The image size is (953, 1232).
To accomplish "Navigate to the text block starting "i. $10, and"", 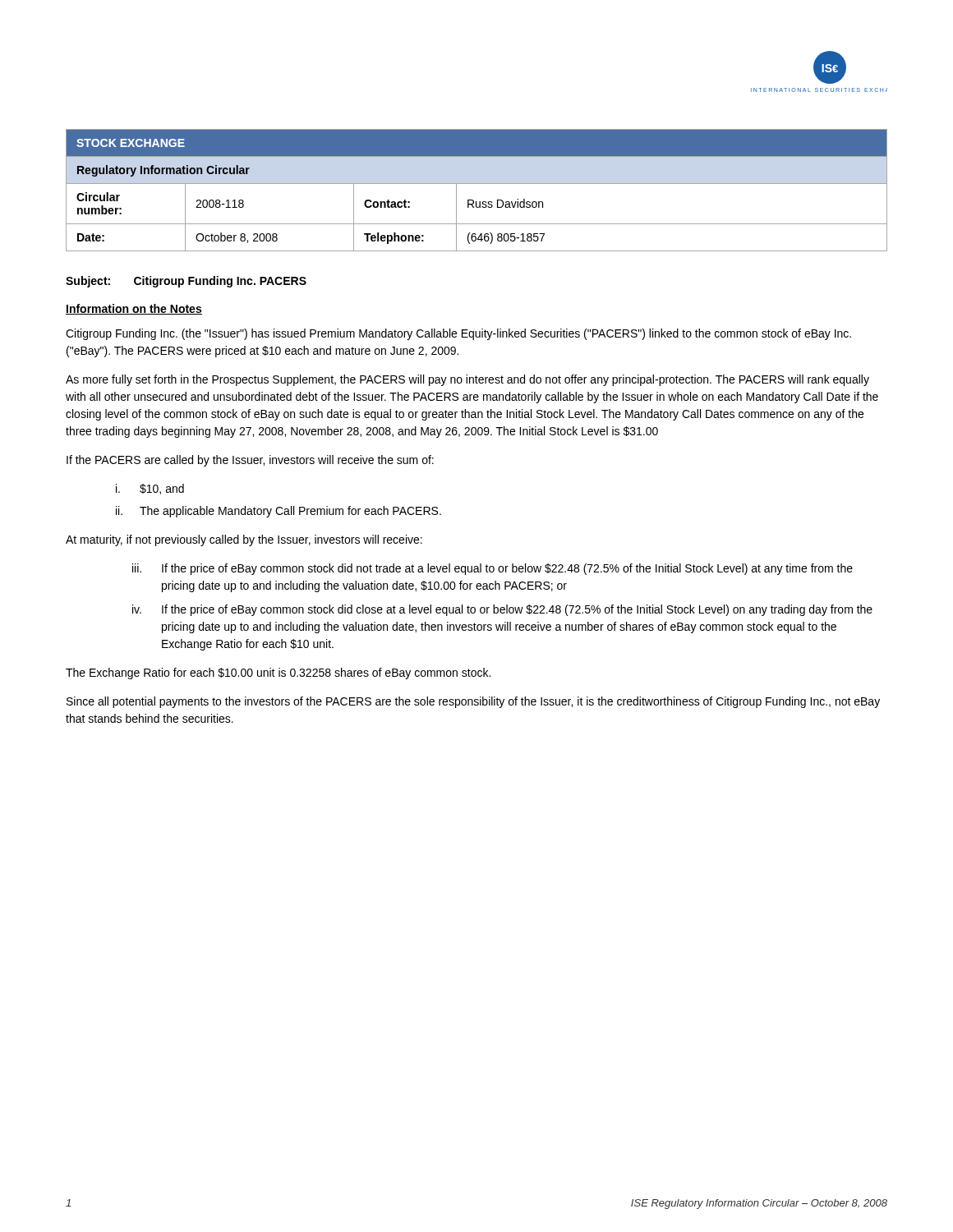I will [150, 489].
